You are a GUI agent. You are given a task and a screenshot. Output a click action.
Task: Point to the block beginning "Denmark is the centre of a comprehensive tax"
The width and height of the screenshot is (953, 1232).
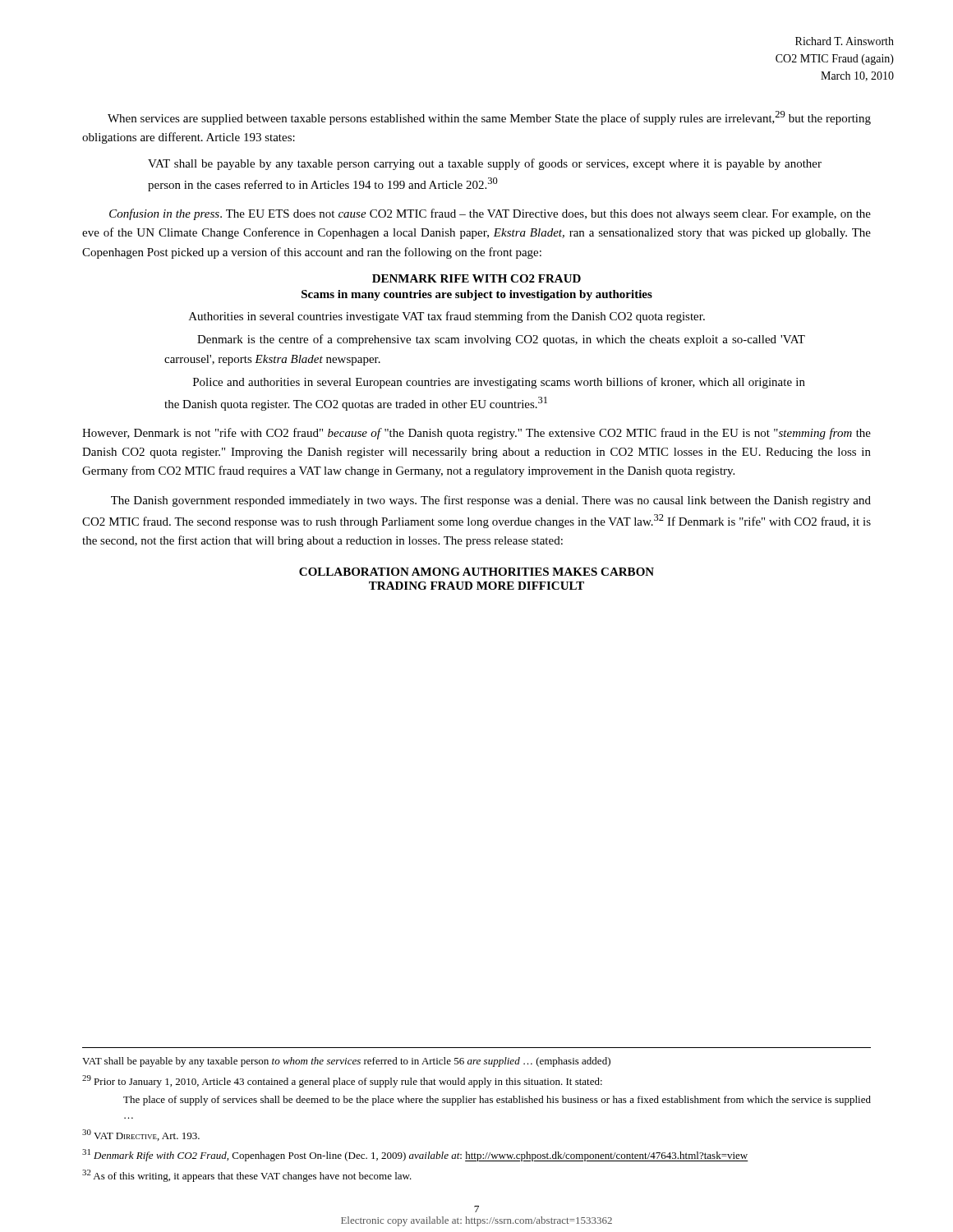coord(485,349)
